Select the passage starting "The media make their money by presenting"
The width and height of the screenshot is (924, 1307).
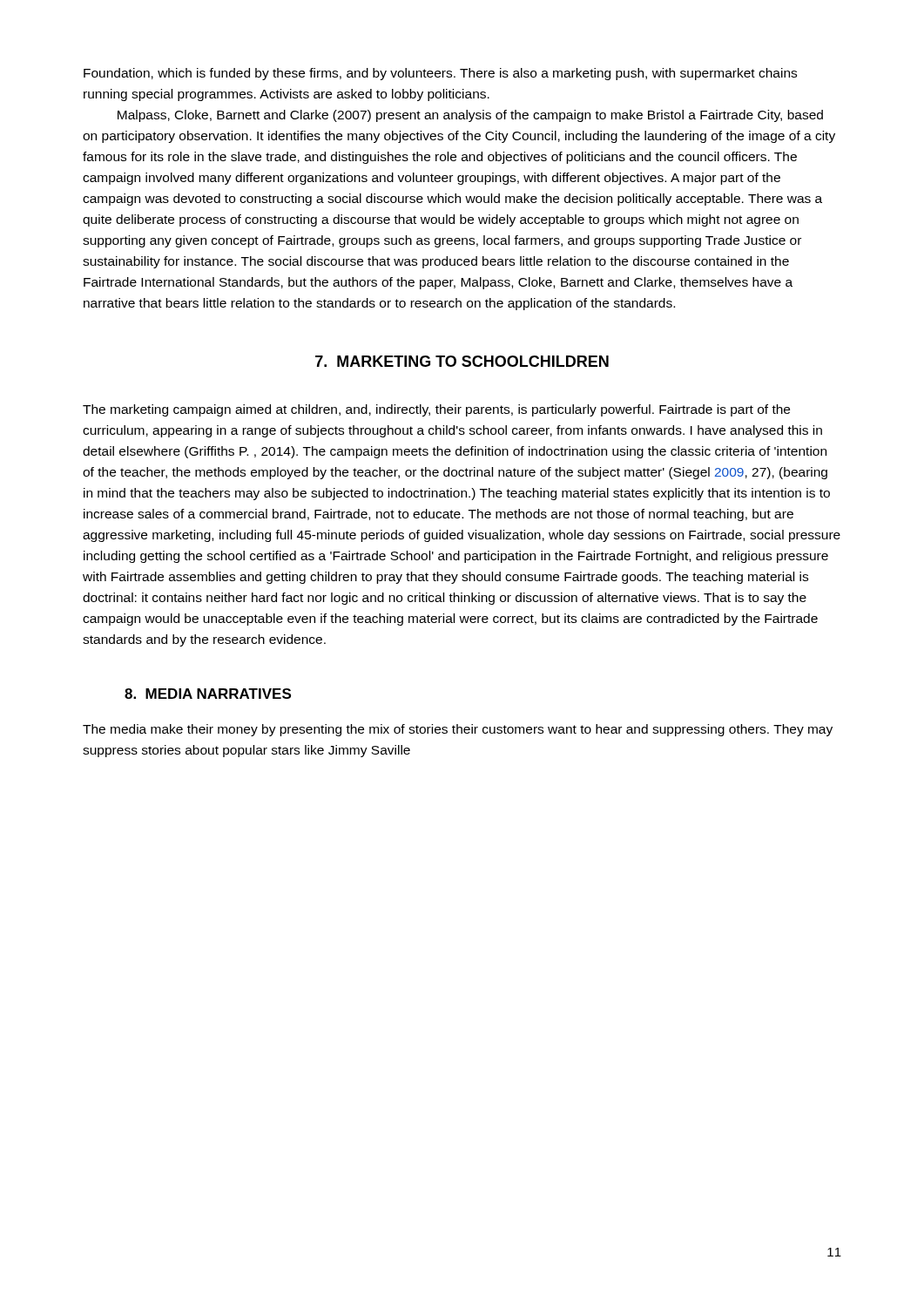462,739
